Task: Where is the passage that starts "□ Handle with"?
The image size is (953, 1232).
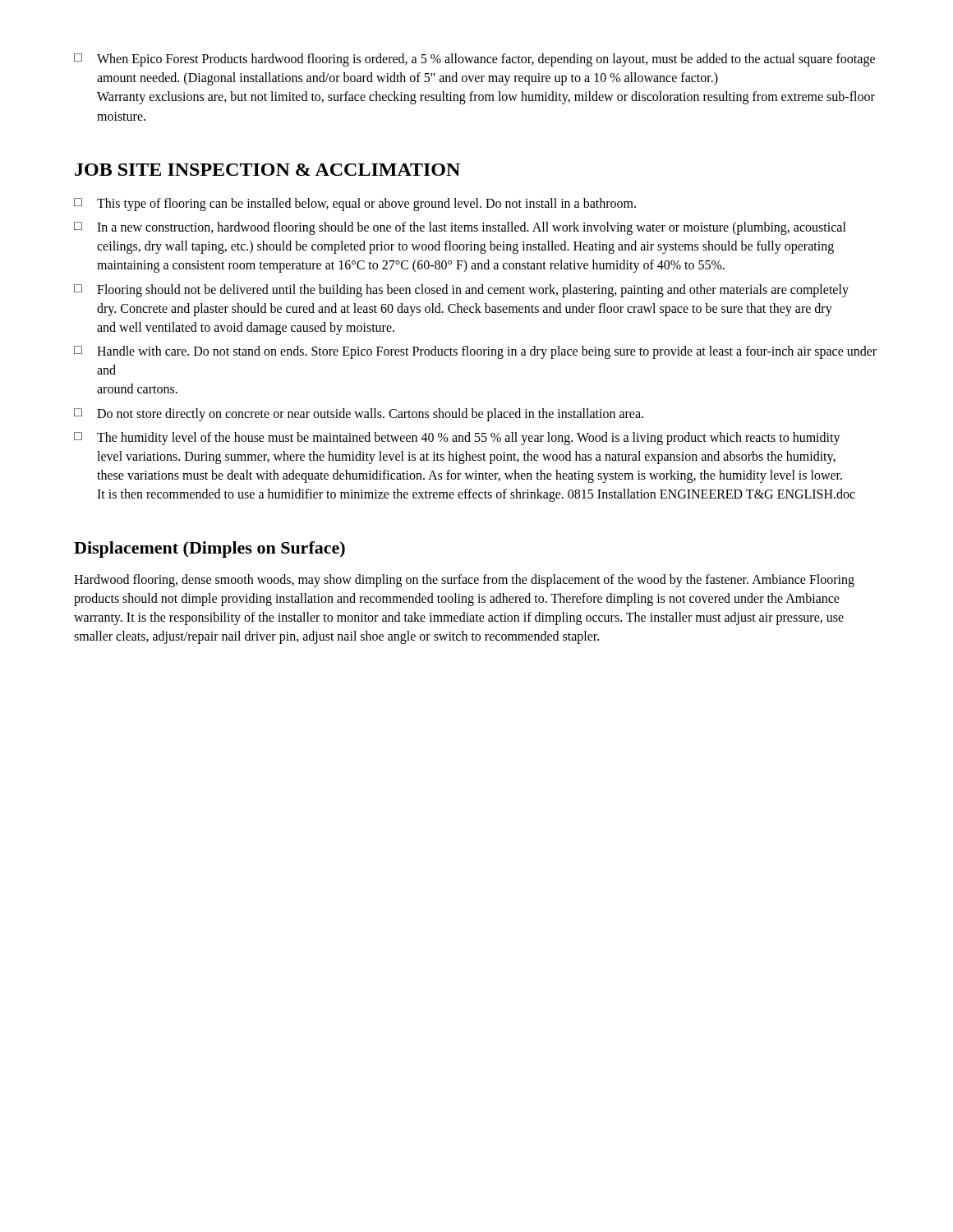Action: click(x=475, y=352)
